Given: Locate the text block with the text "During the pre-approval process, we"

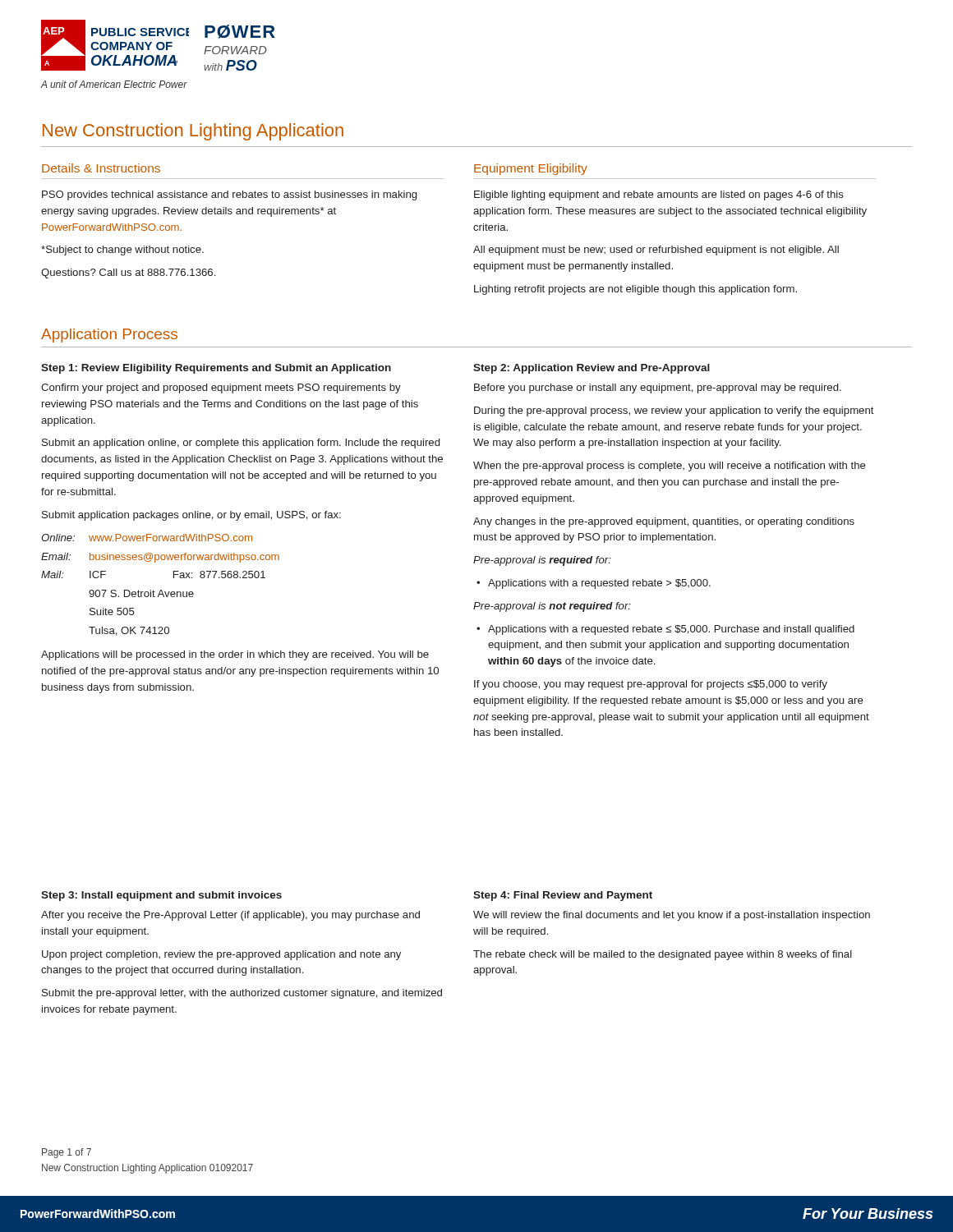Looking at the screenshot, I should (x=673, y=426).
